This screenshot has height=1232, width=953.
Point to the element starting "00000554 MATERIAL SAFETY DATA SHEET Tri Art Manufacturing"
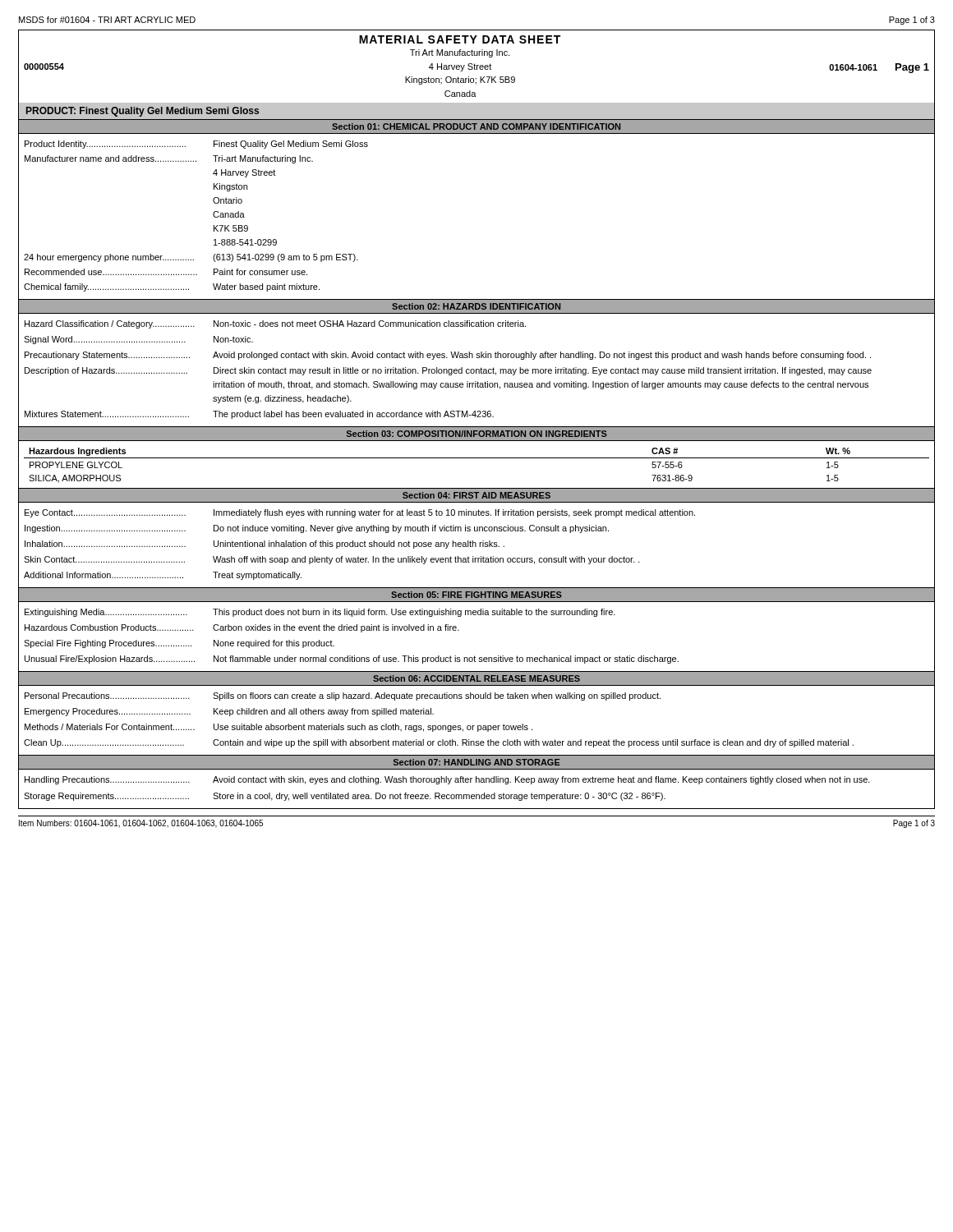pyautogui.click(x=476, y=67)
